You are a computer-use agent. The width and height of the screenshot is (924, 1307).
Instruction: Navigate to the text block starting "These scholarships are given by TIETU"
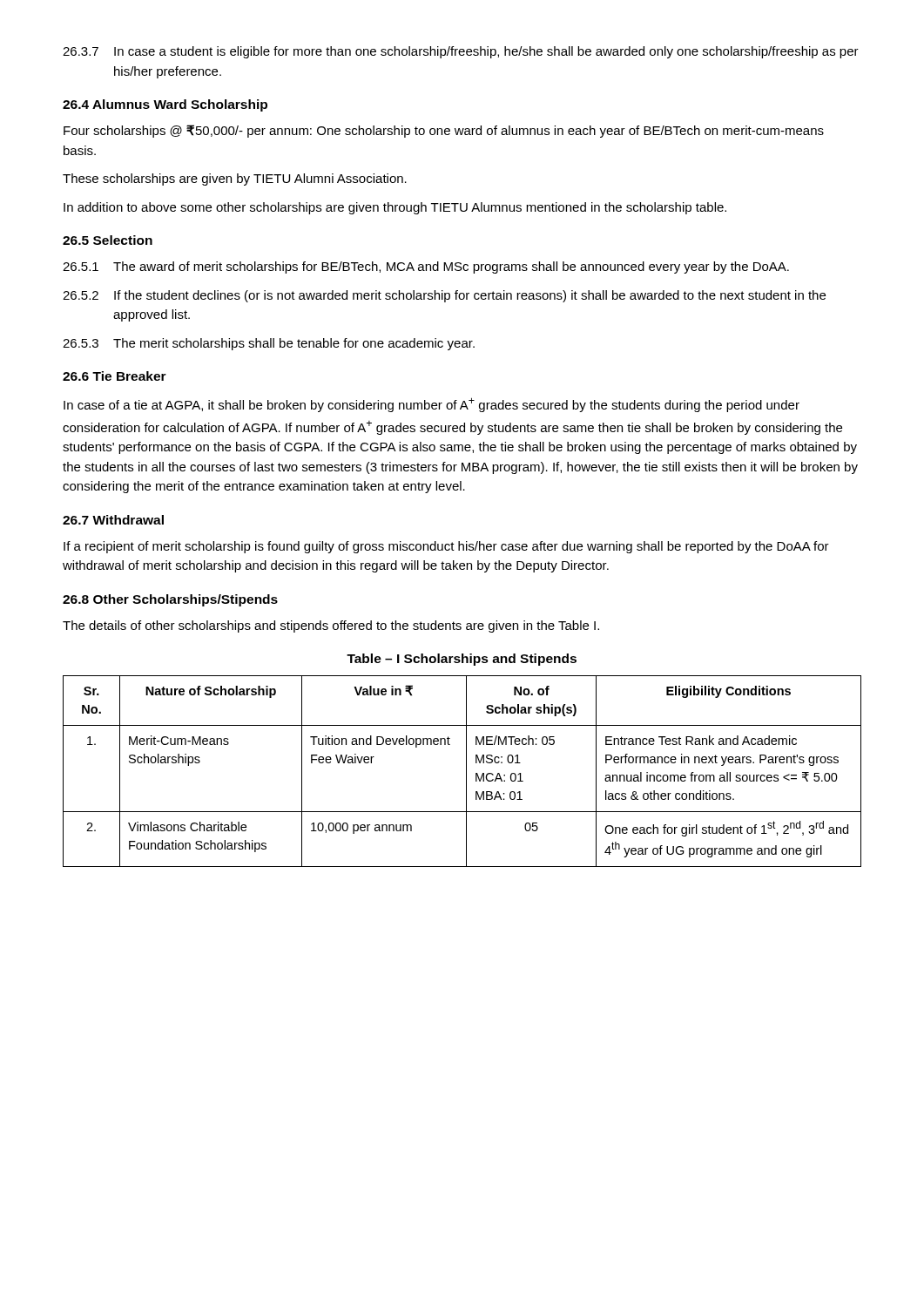(235, 179)
